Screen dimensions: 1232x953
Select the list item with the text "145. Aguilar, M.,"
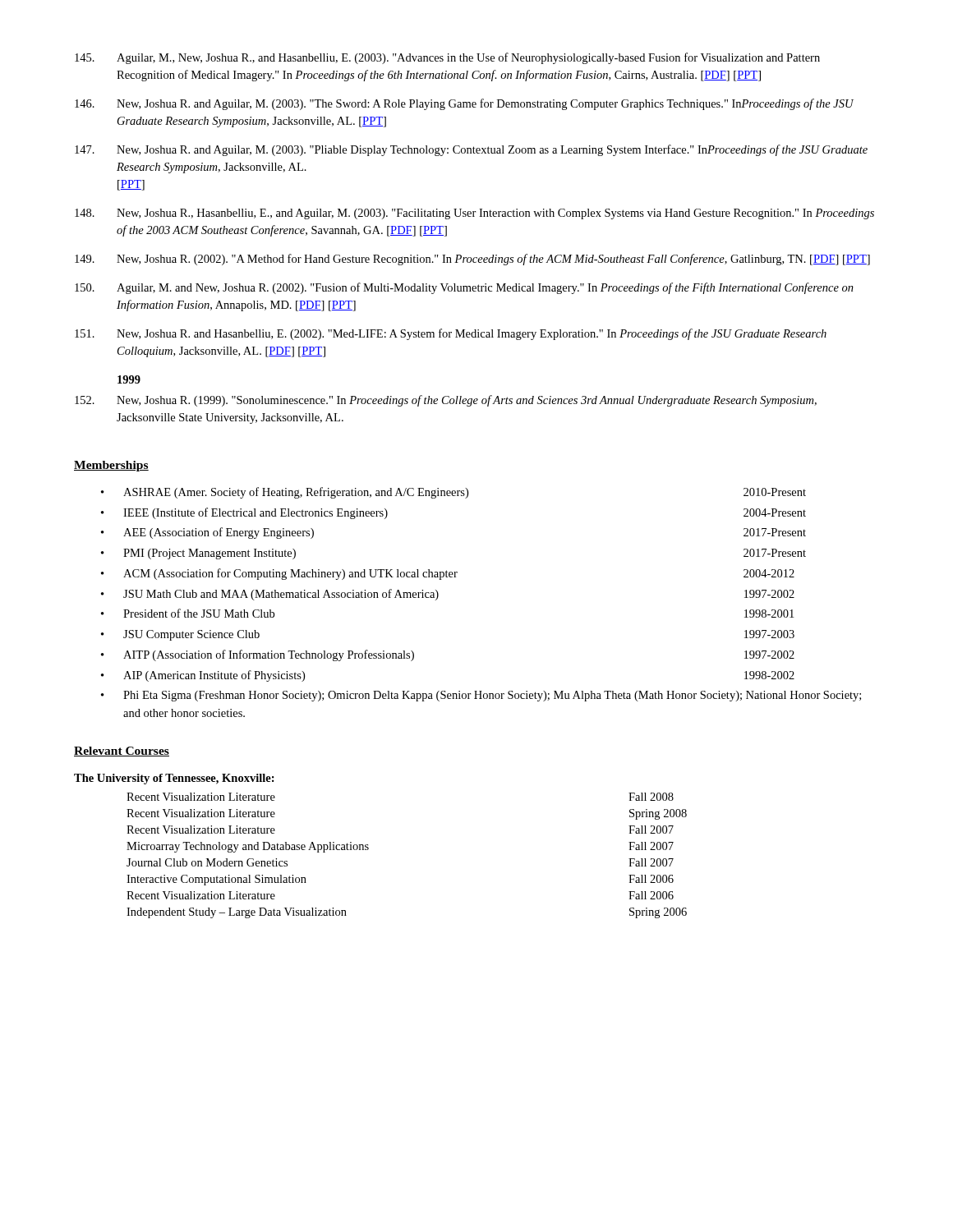coord(476,67)
